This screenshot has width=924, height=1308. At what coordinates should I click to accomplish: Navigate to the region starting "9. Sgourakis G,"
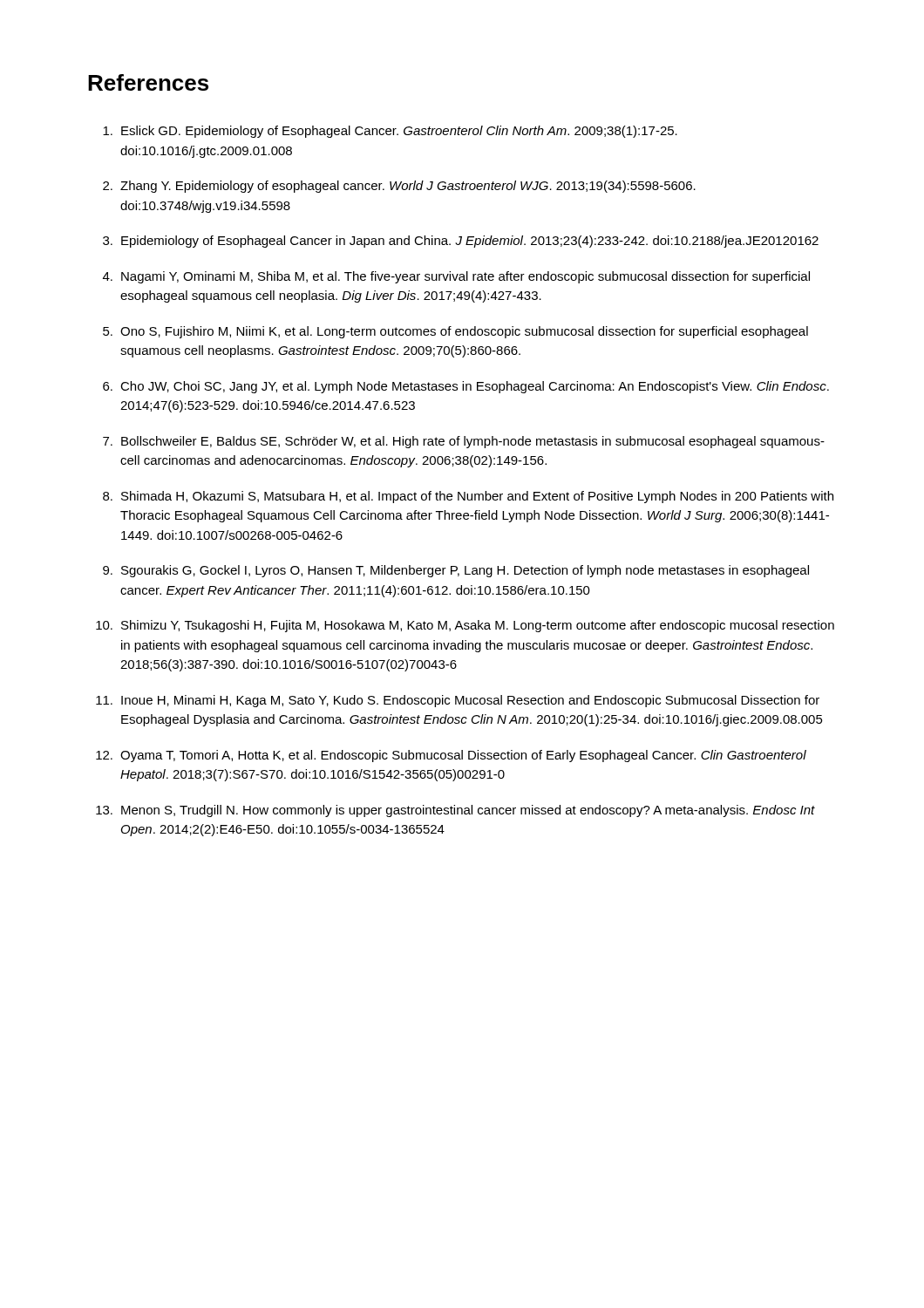pyautogui.click(x=462, y=580)
